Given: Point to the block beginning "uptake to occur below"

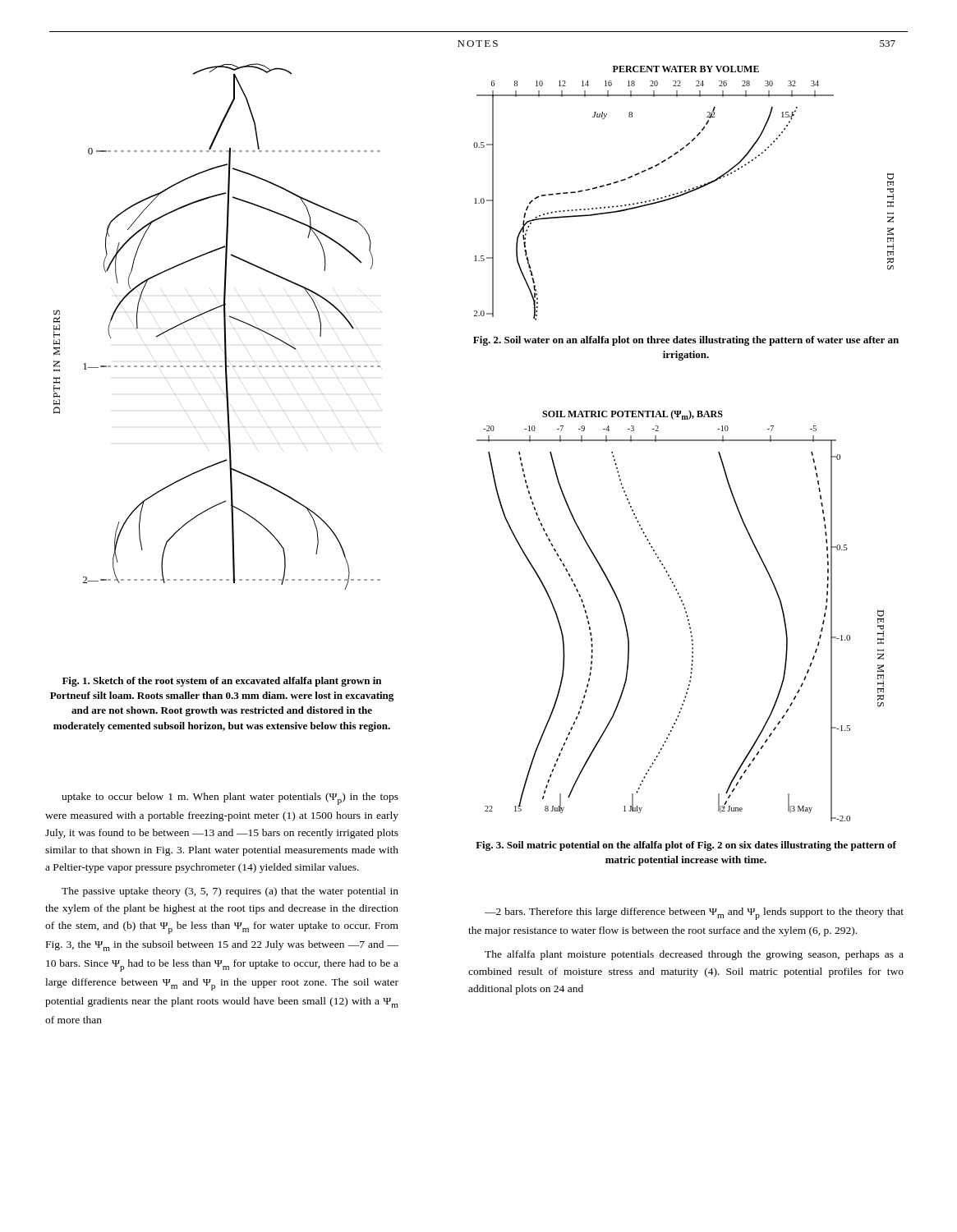Looking at the screenshot, I should click(222, 909).
